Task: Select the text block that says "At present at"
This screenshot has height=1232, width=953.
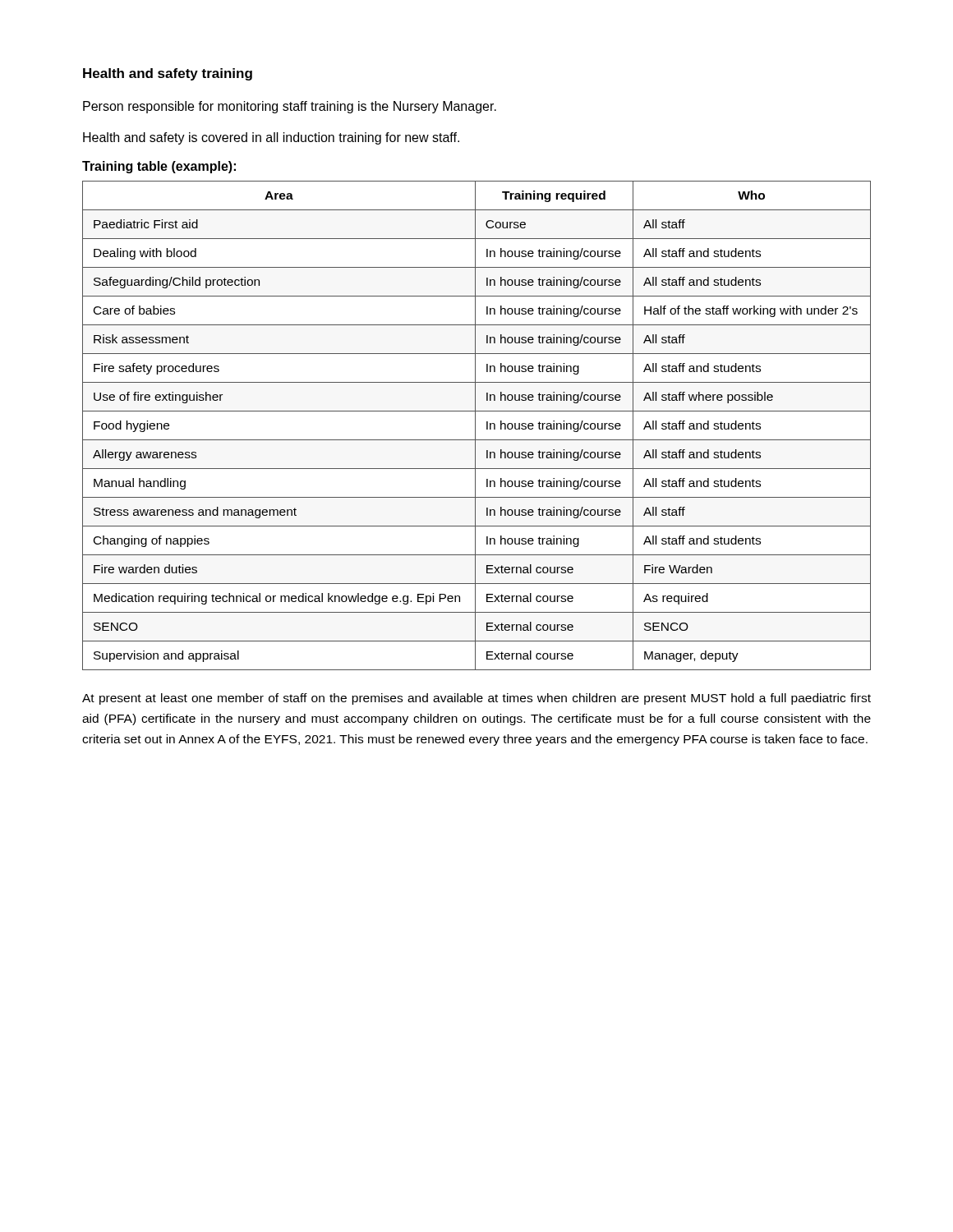Action: pos(476,718)
